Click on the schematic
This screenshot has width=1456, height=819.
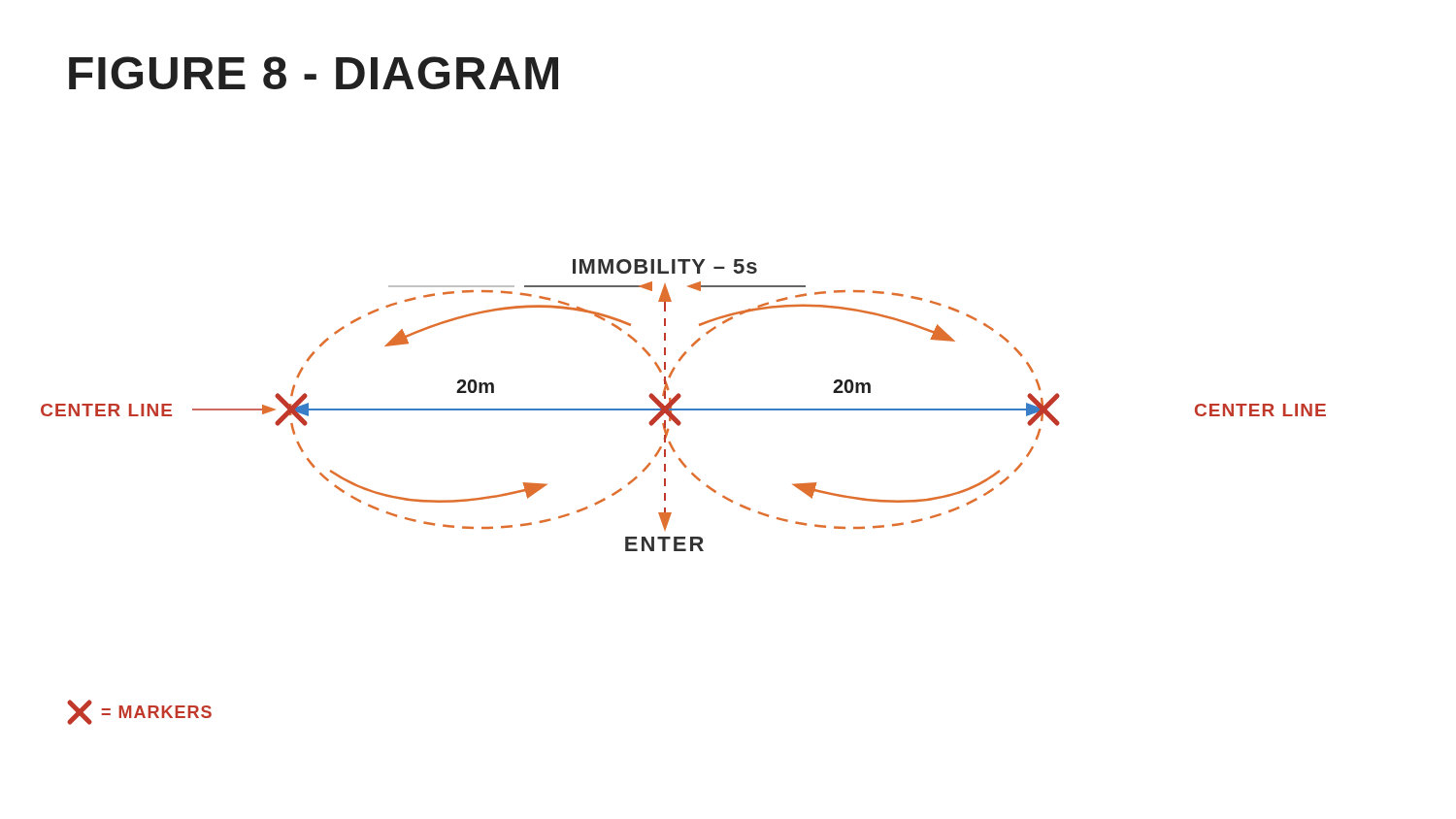[728, 408]
